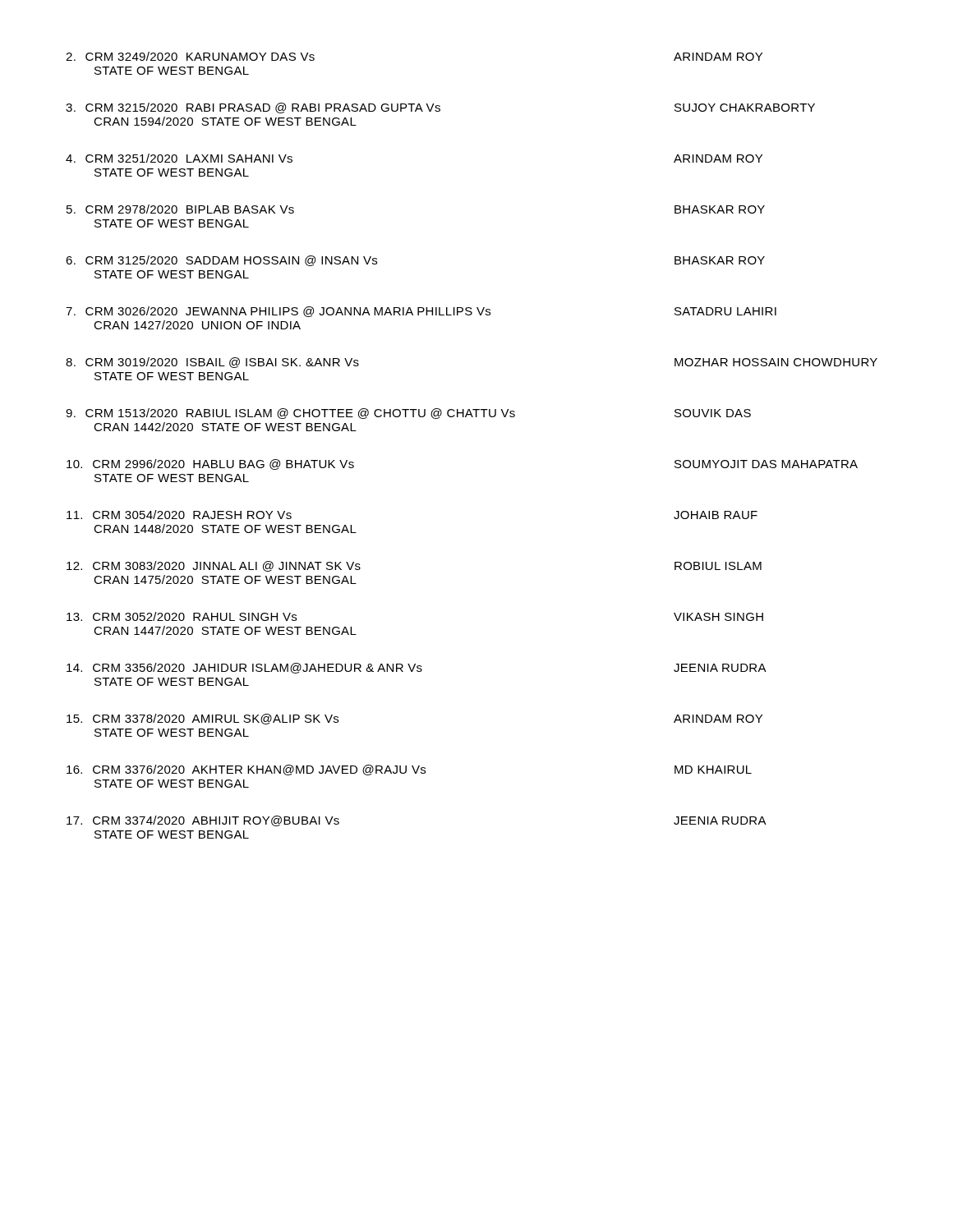Locate the list item with the text "8. CRM 3019/2020 ISBAIL @ ISBAI"
The width and height of the screenshot is (953, 1232).
coord(210,363)
